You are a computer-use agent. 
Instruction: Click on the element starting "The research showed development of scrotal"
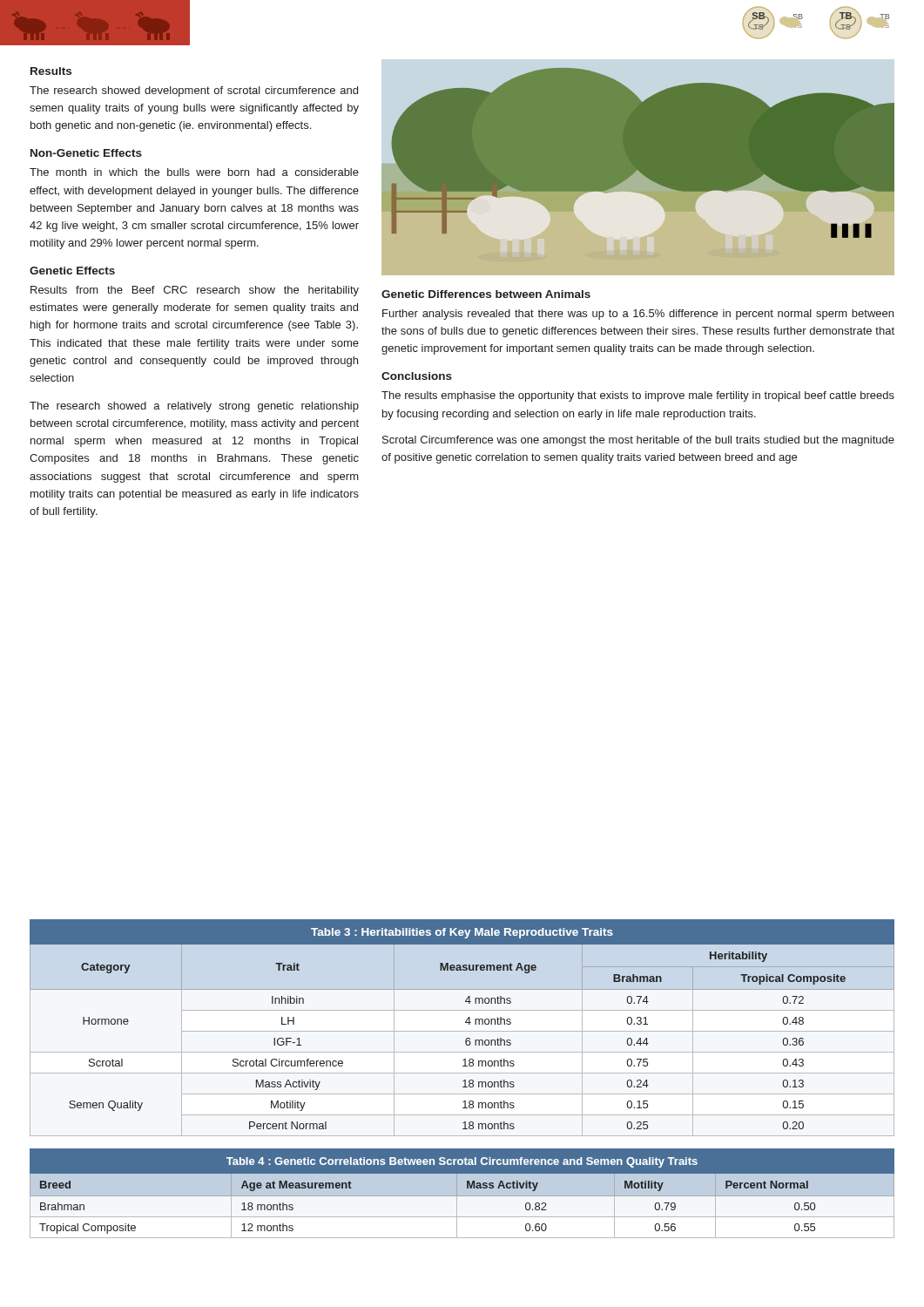click(194, 108)
